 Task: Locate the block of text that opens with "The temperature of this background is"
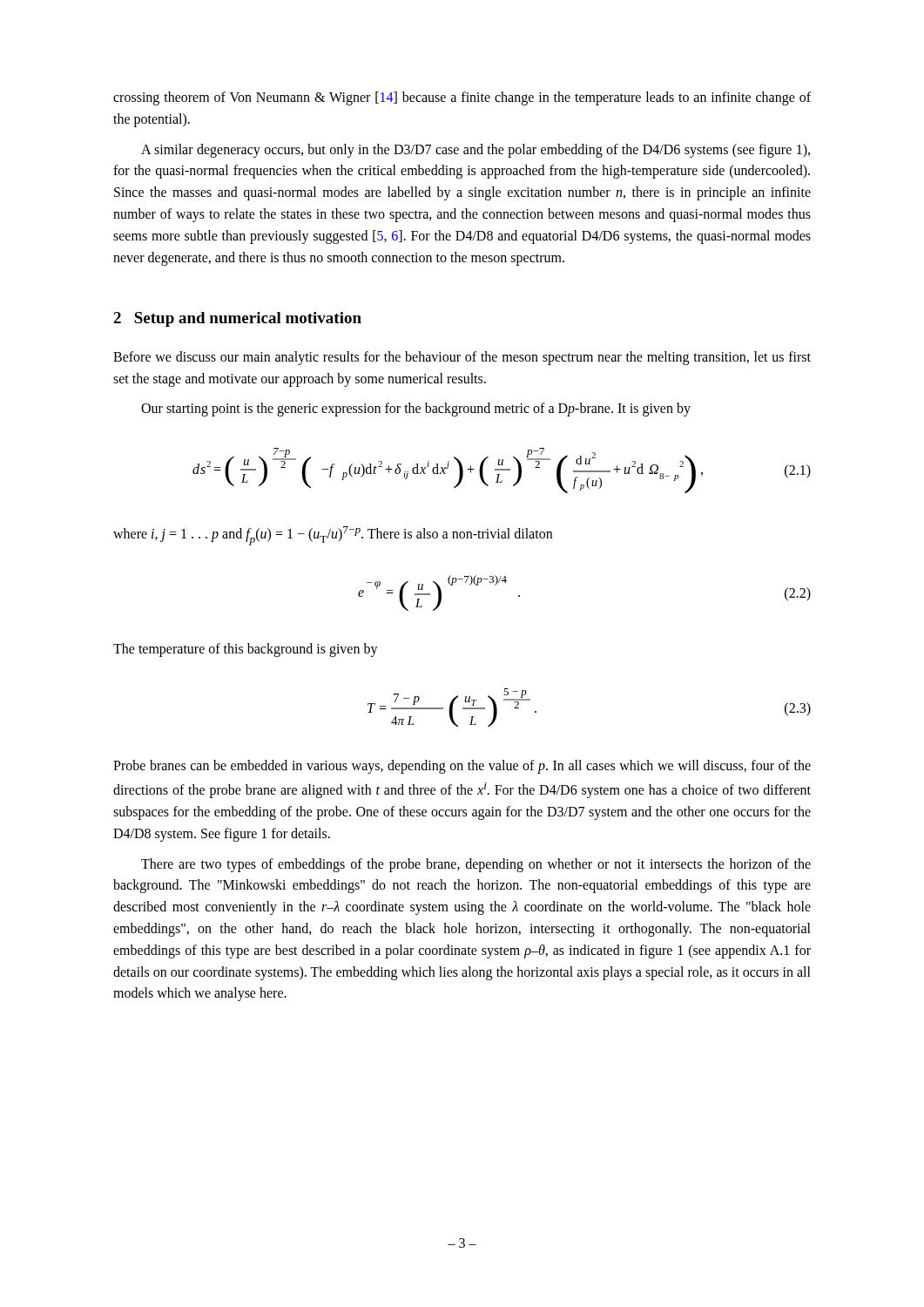(246, 650)
